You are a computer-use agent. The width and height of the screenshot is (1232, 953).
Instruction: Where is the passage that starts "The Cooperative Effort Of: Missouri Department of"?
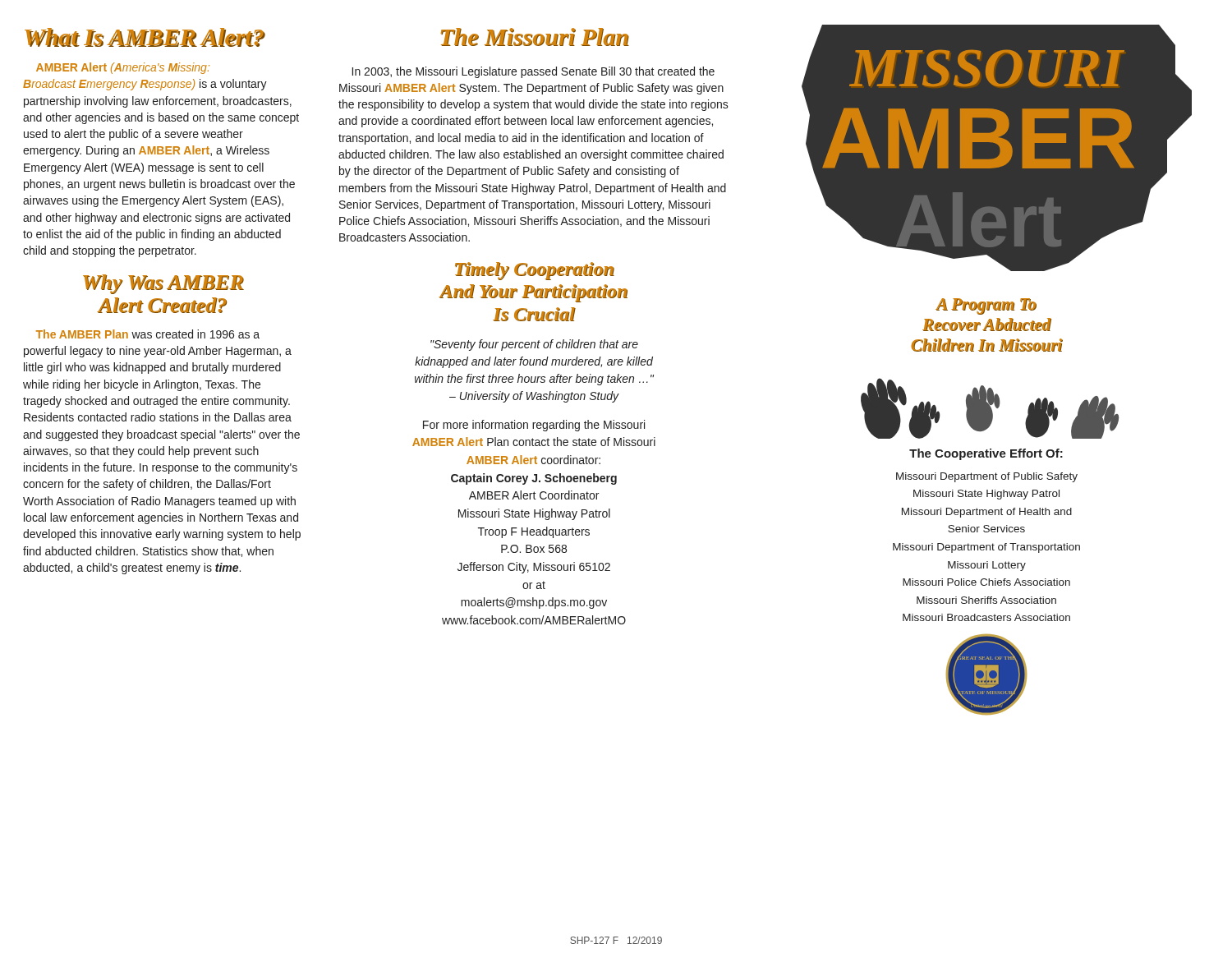(x=986, y=534)
